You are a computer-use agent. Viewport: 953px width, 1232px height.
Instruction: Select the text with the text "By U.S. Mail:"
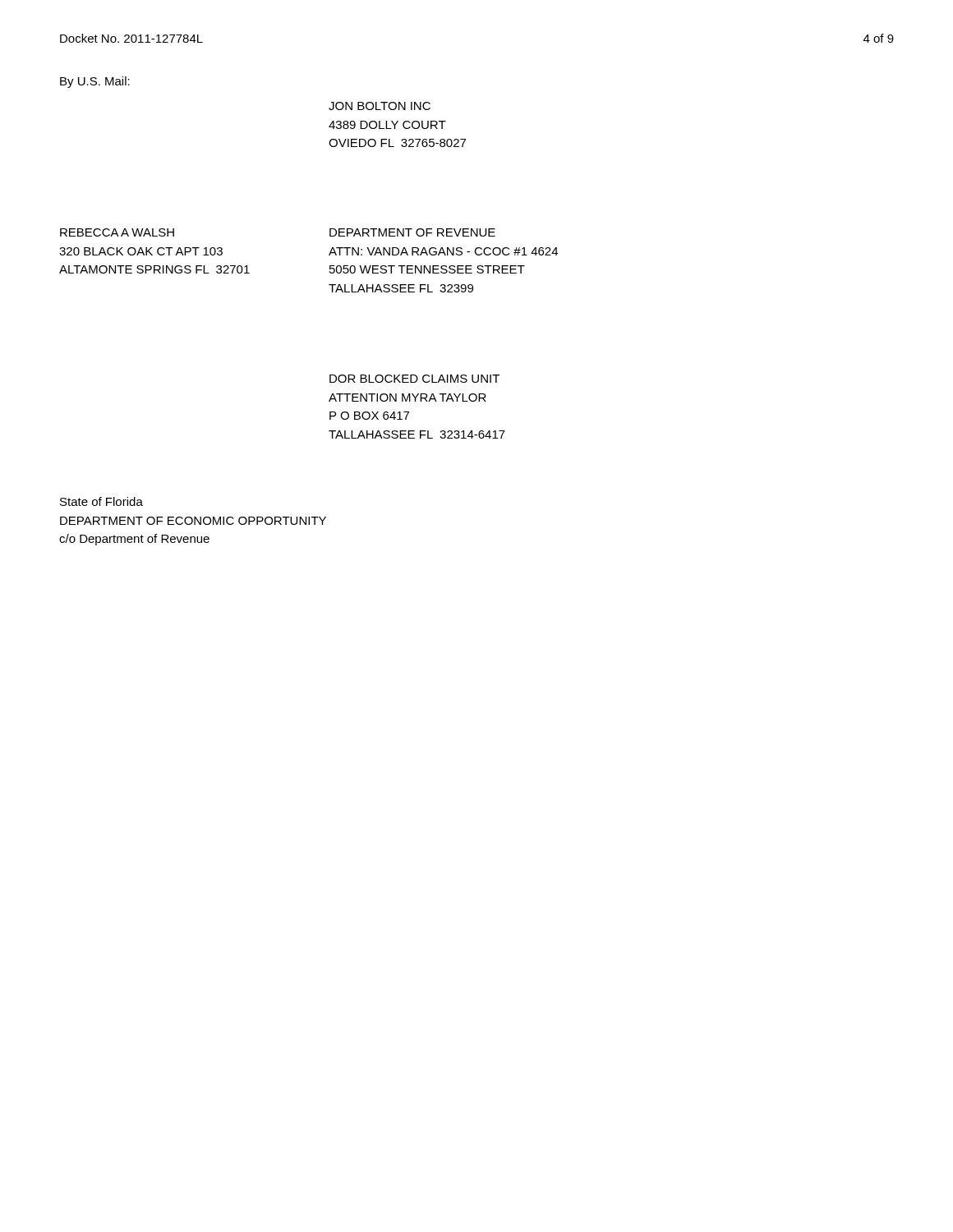tap(95, 81)
